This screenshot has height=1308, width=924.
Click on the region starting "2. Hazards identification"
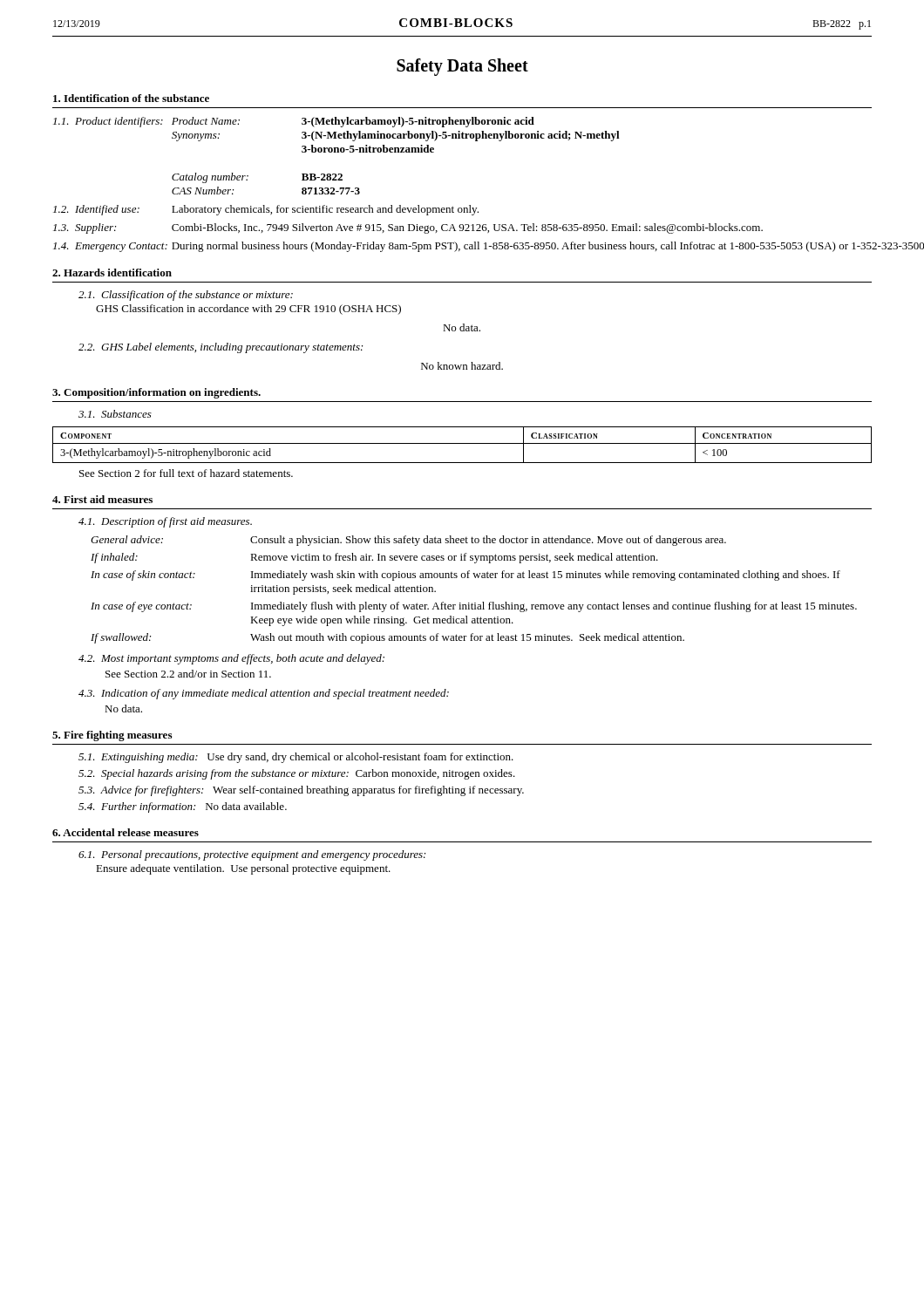pos(462,274)
